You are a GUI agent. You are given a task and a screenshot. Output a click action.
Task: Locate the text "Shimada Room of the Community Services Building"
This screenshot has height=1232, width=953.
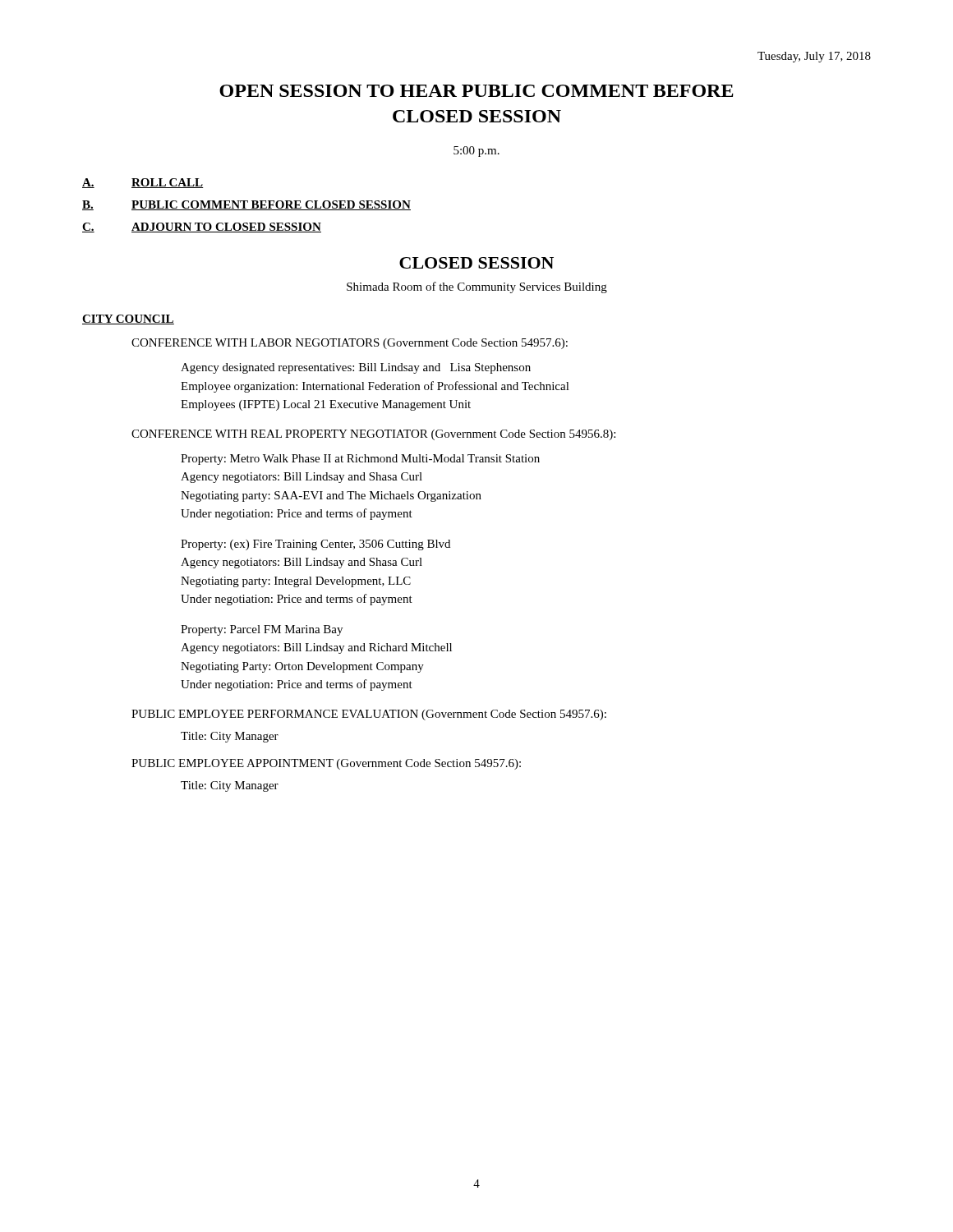coord(476,287)
